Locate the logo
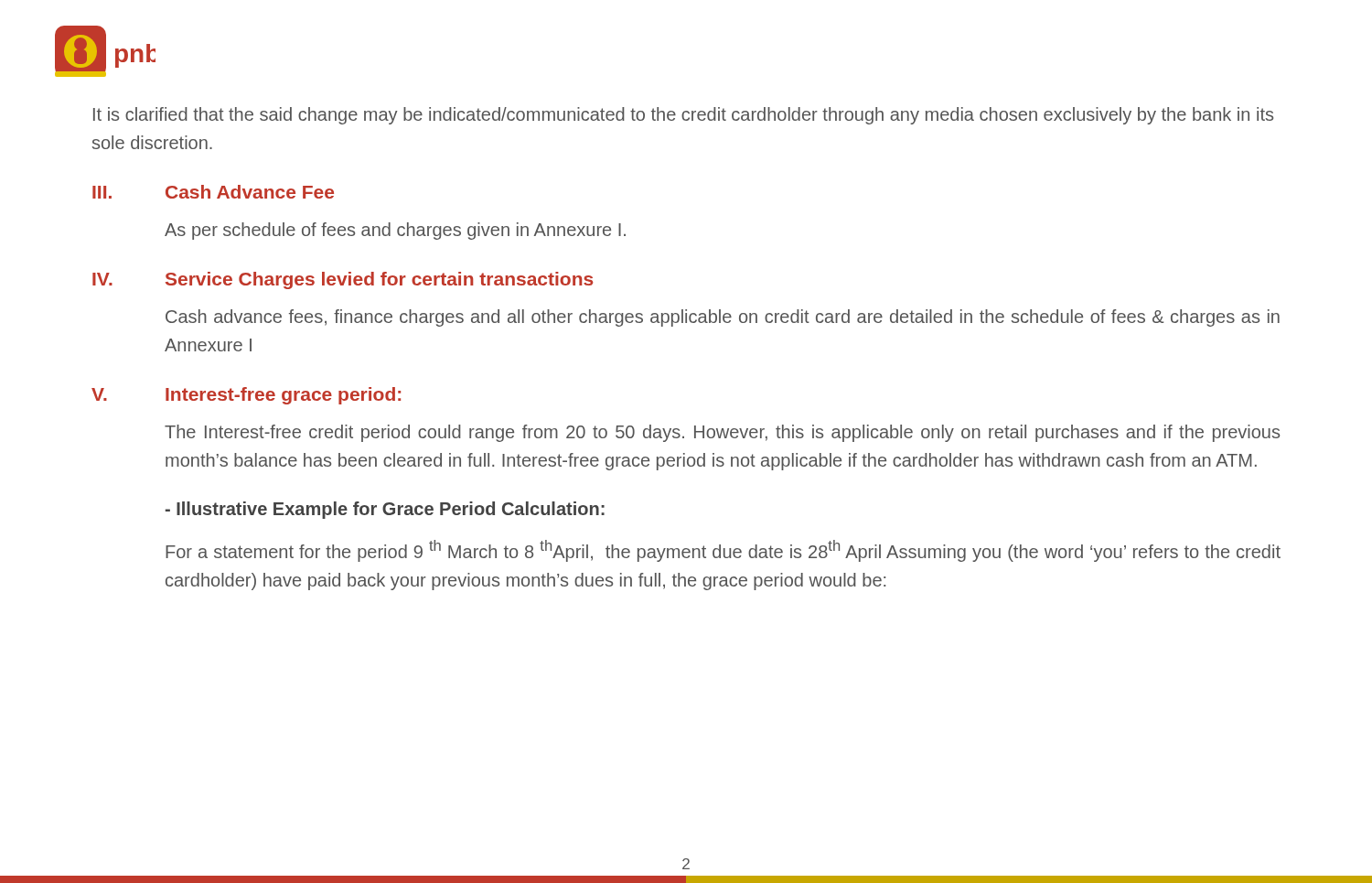Viewport: 1372px width, 883px height. pyautogui.click(x=105, y=56)
